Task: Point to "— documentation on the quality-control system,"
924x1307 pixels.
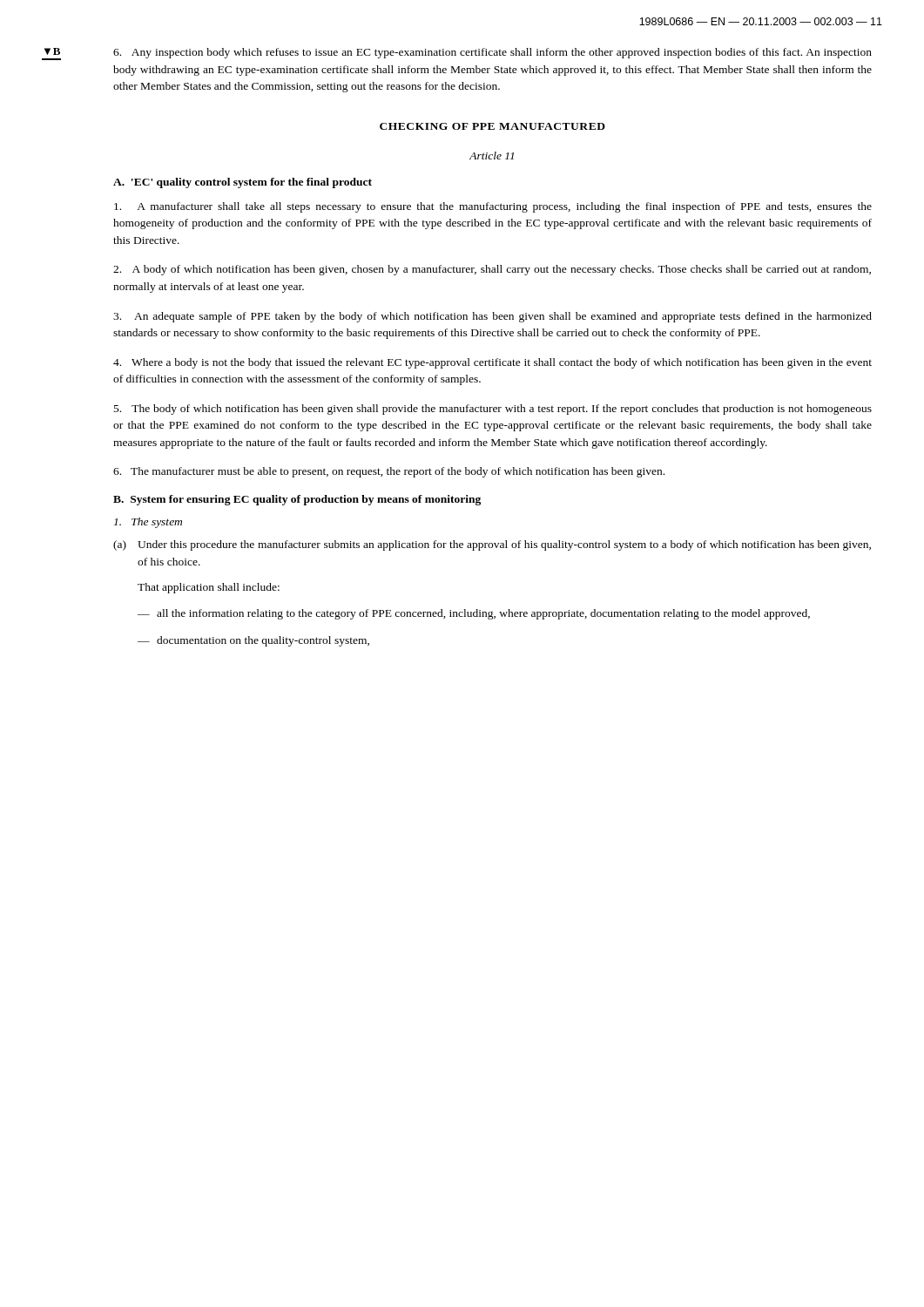Action: click(253, 641)
